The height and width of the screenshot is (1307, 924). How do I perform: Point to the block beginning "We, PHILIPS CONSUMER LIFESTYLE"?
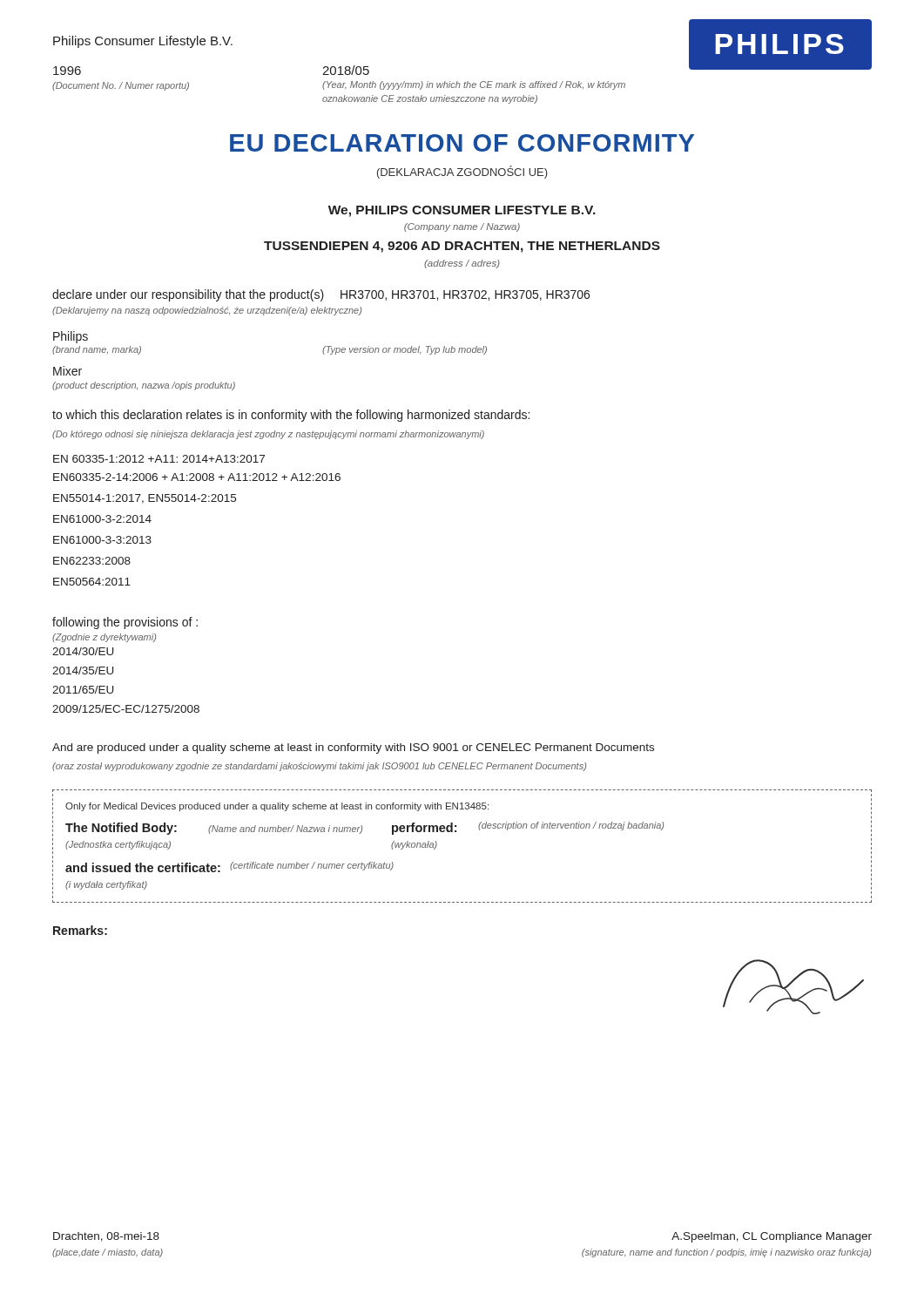[x=462, y=210]
